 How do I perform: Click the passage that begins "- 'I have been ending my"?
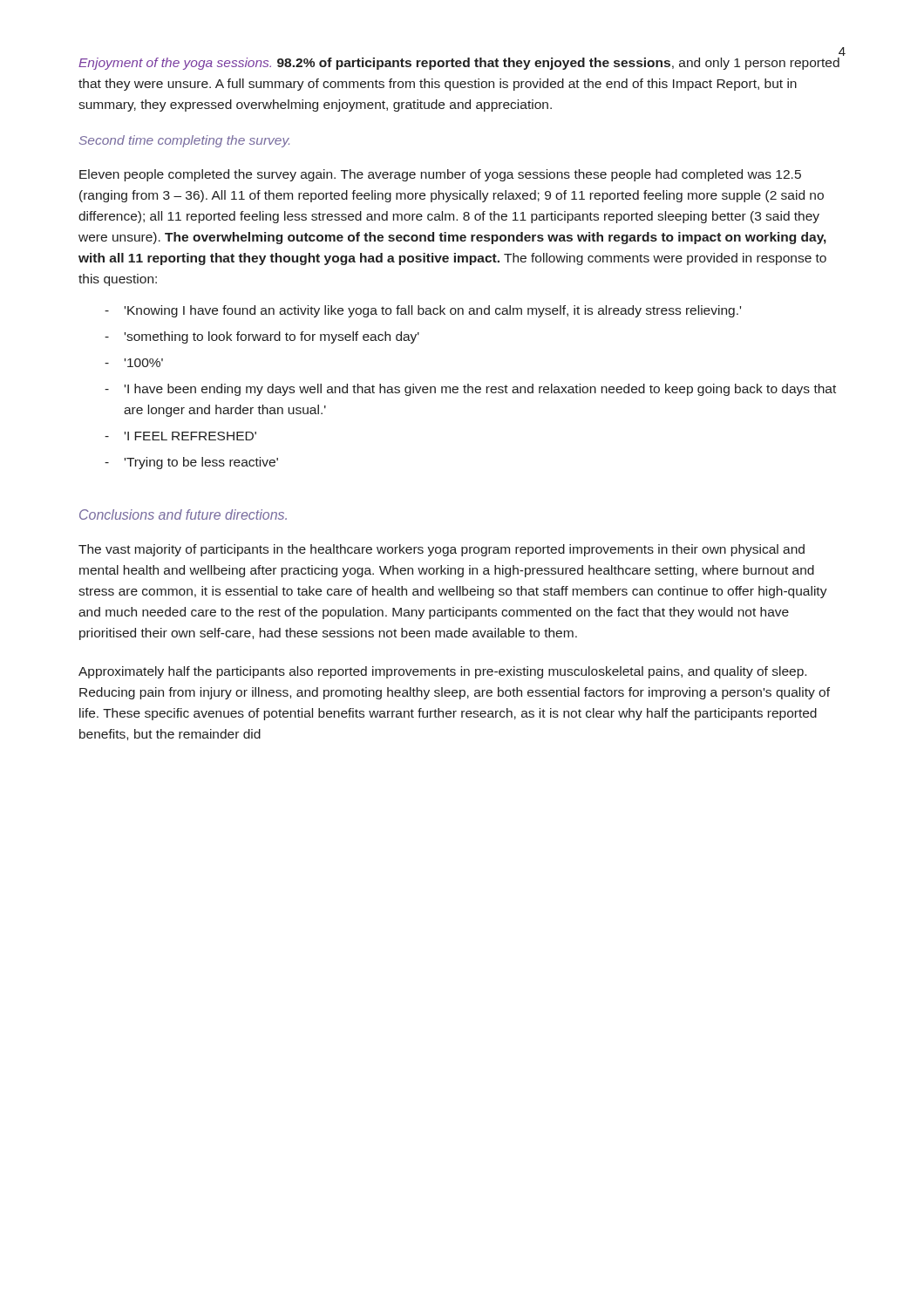pyautogui.click(x=475, y=400)
